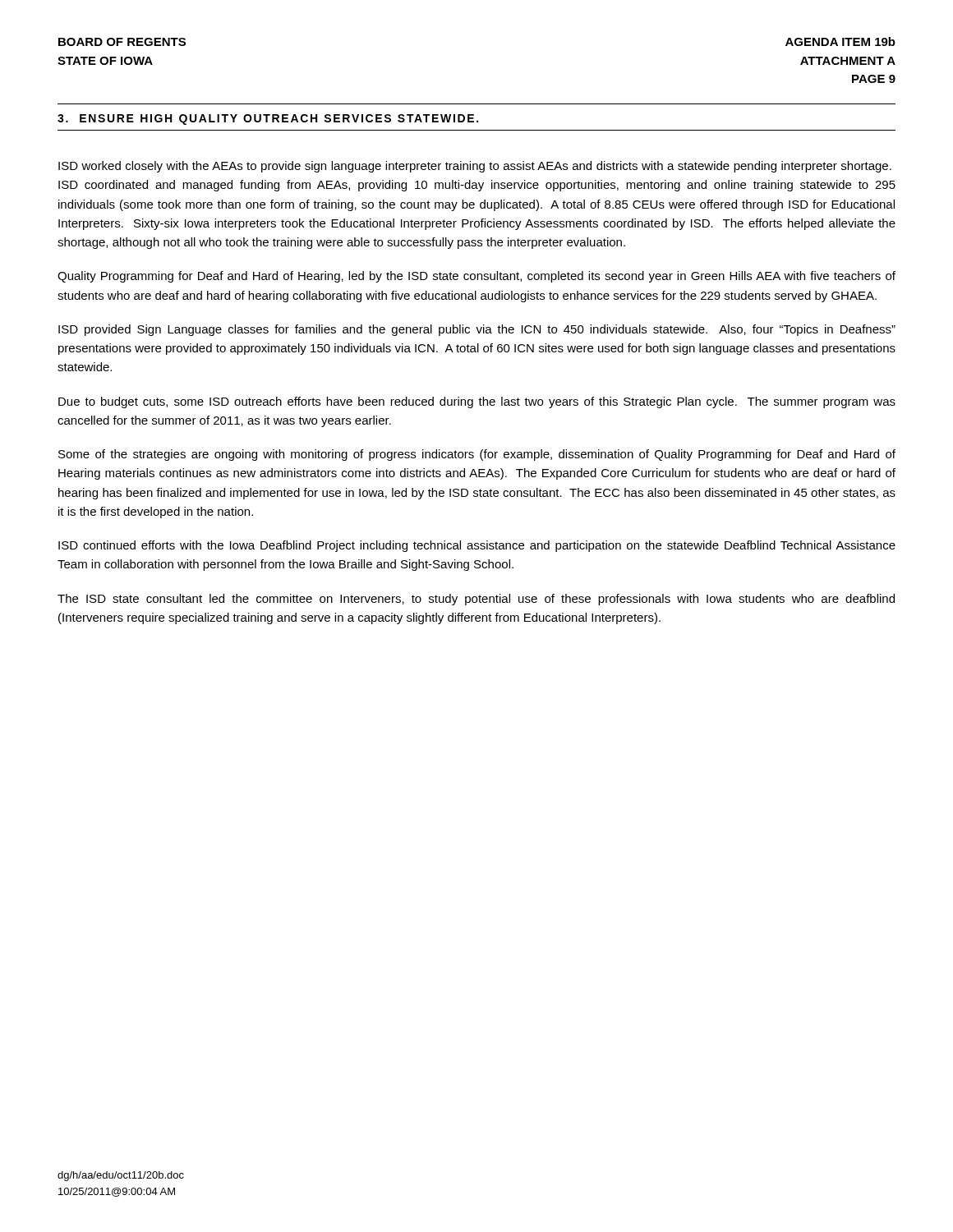The width and height of the screenshot is (953, 1232).
Task: Point to the text starting "Quality Programming for Deaf"
Action: click(x=476, y=285)
